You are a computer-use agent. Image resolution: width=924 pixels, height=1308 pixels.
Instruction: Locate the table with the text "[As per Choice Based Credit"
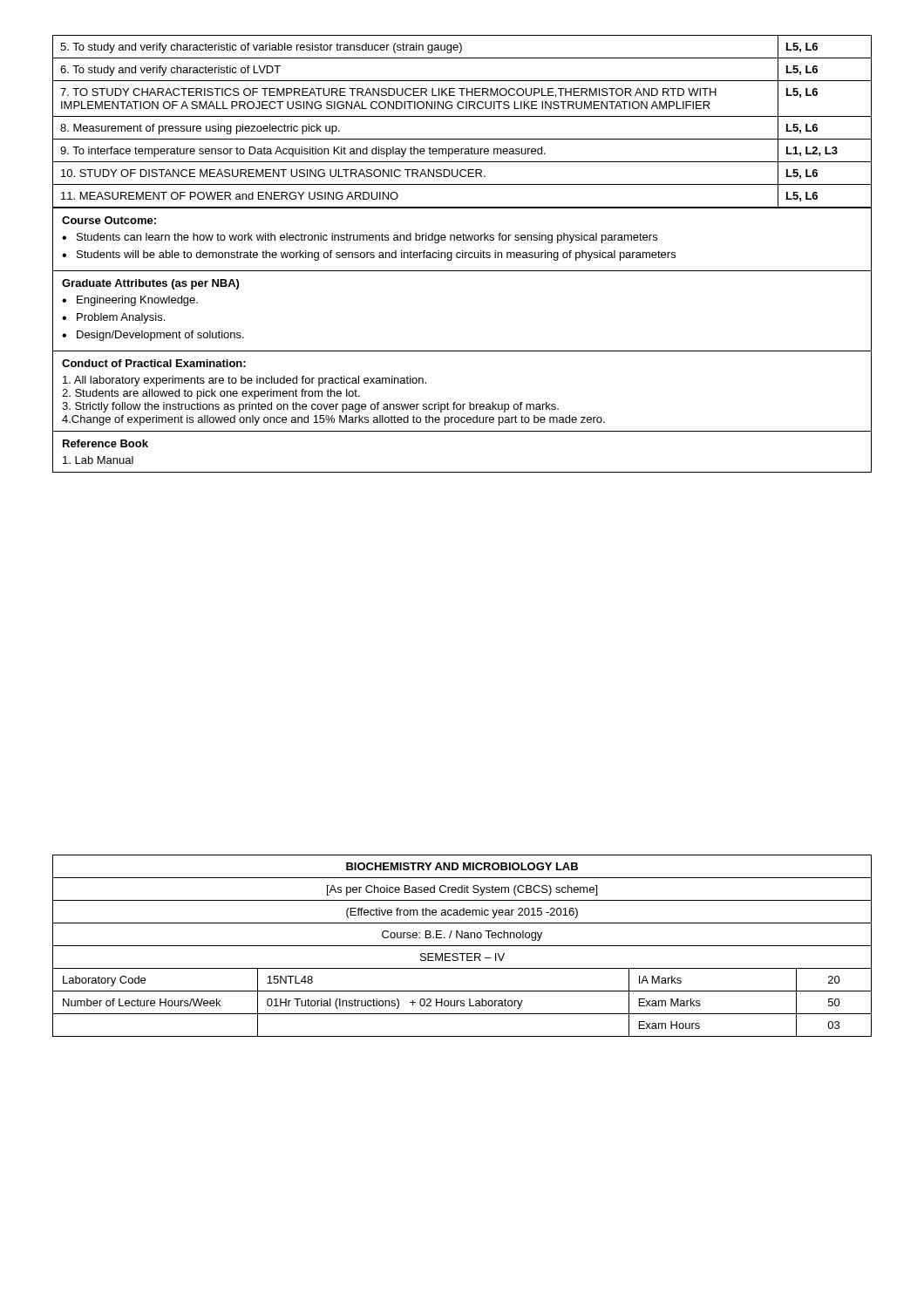[x=462, y=946]
